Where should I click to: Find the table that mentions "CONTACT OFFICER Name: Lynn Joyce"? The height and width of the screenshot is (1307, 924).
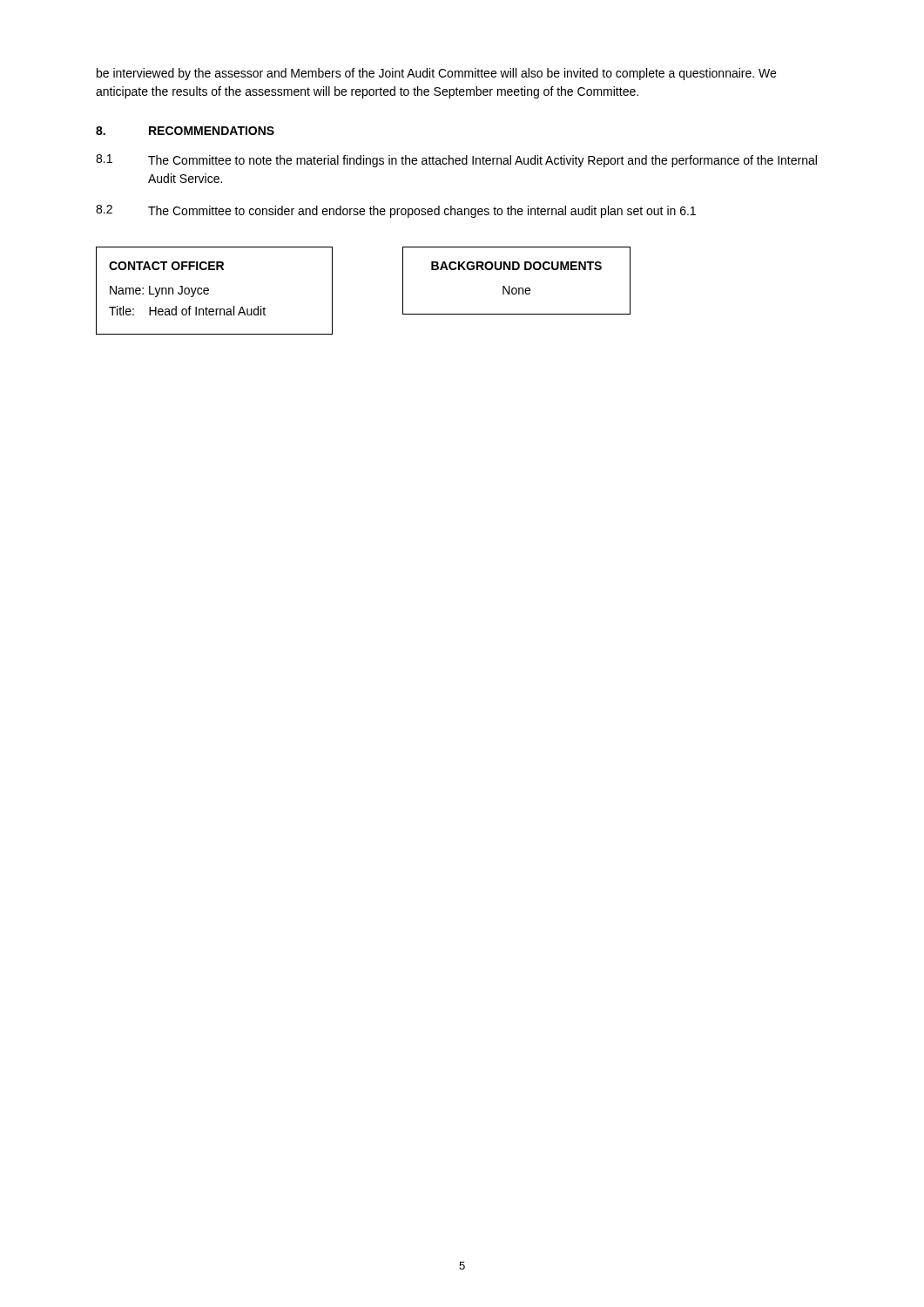pyautogui.click(x=214, y=291)
